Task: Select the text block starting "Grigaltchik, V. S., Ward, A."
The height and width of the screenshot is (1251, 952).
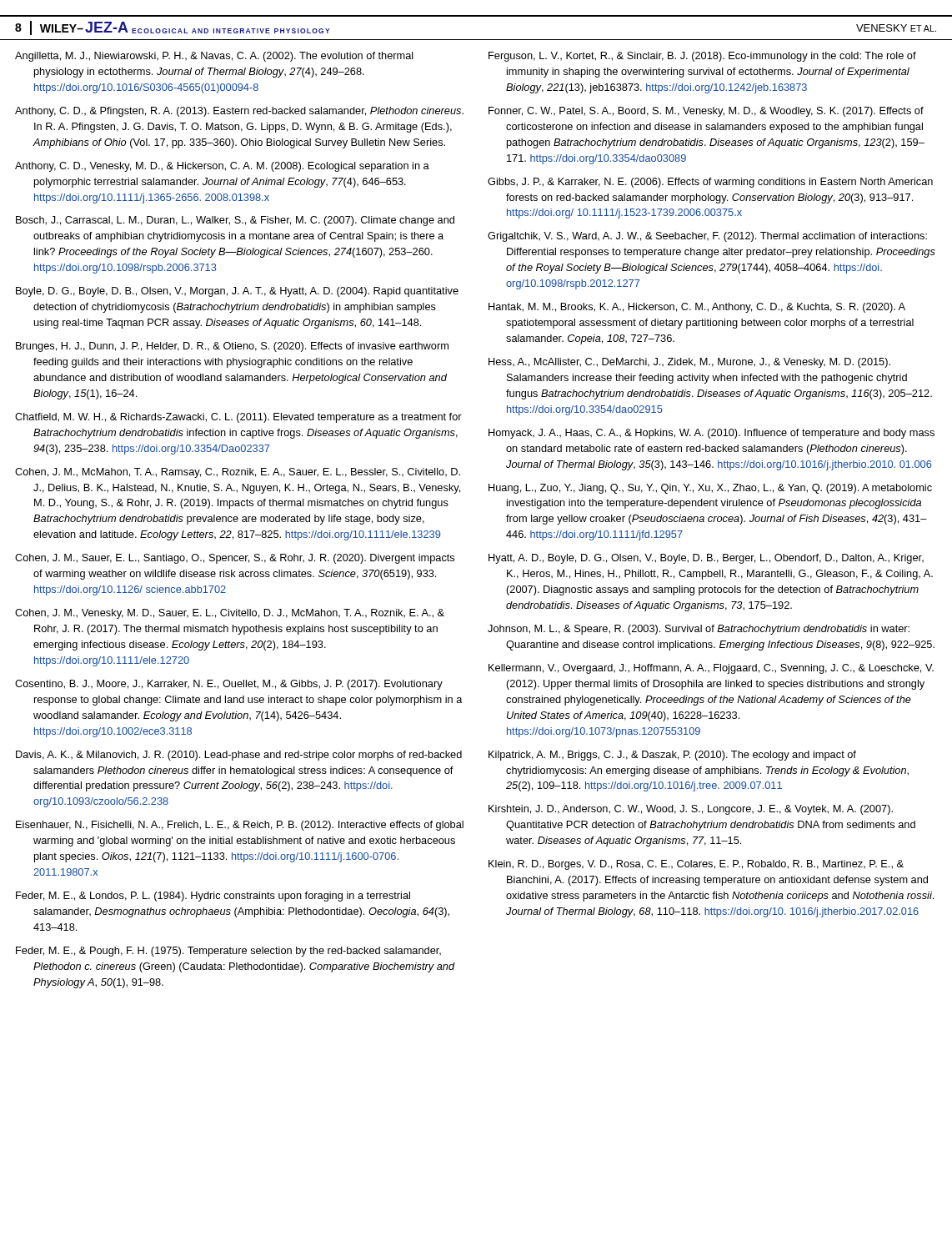Action: 711,260
